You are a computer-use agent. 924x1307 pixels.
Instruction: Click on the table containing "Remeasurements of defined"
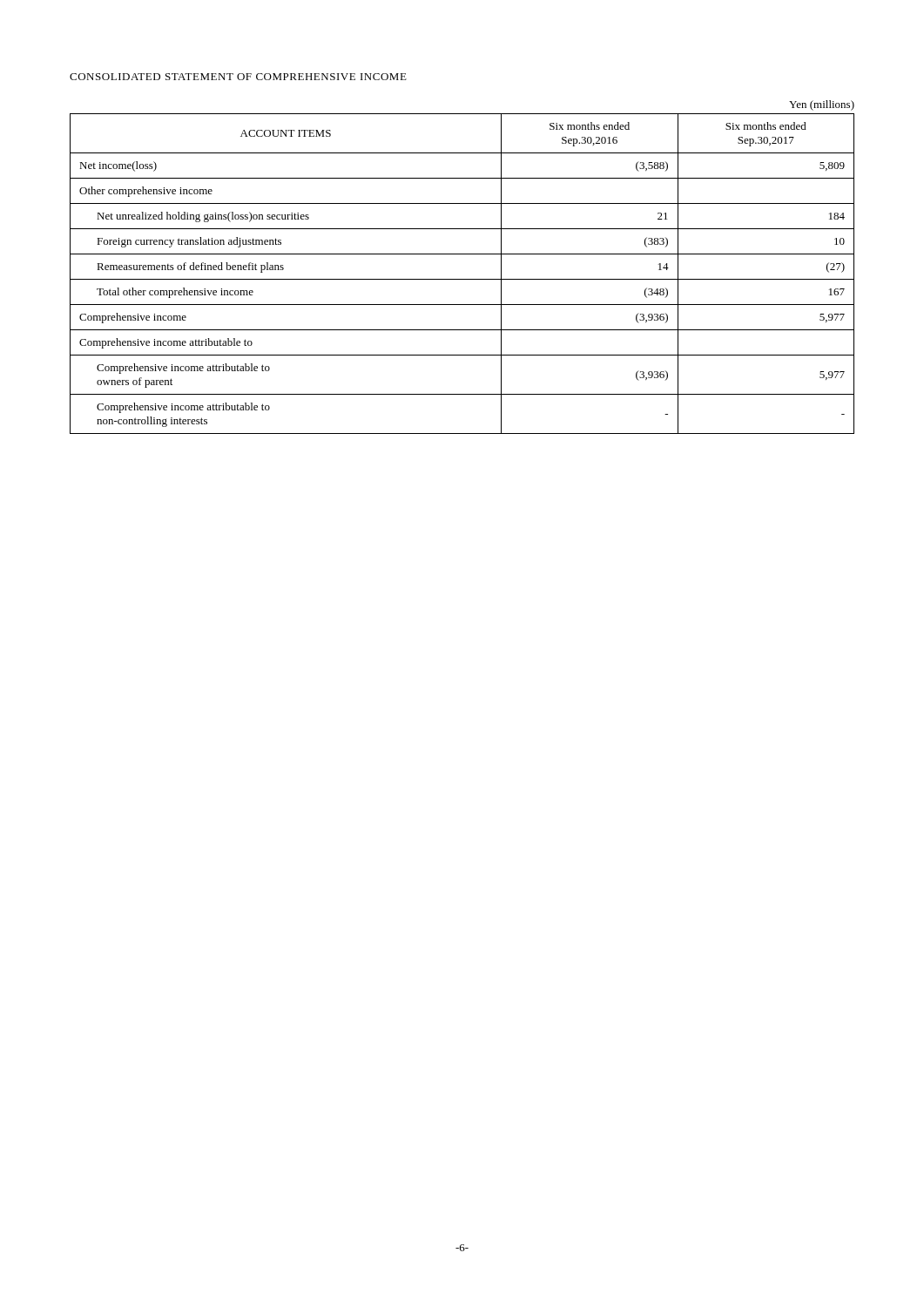462,266
